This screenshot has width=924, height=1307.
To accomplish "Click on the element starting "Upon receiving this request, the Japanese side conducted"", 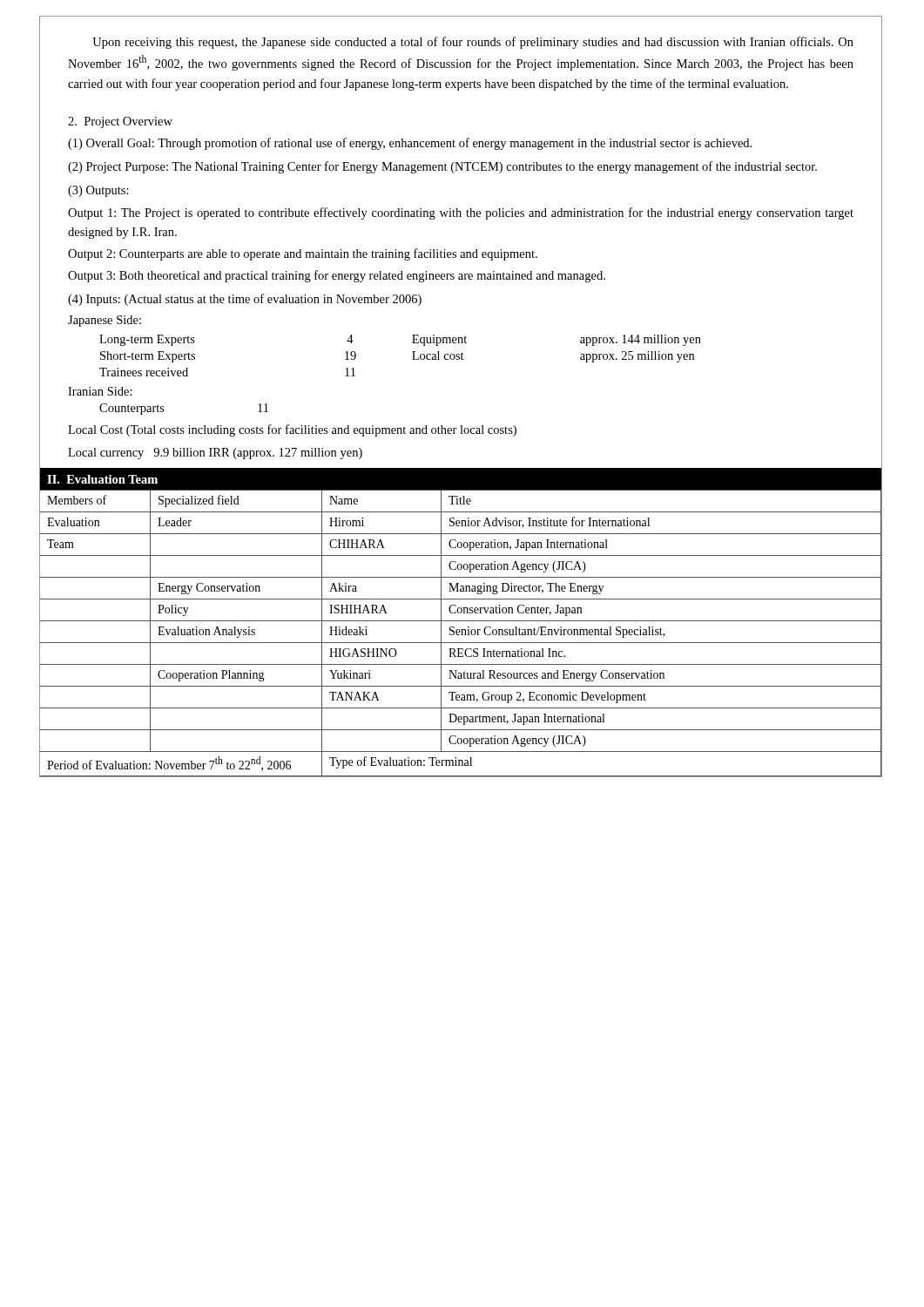I will click(x=461, y=63).
